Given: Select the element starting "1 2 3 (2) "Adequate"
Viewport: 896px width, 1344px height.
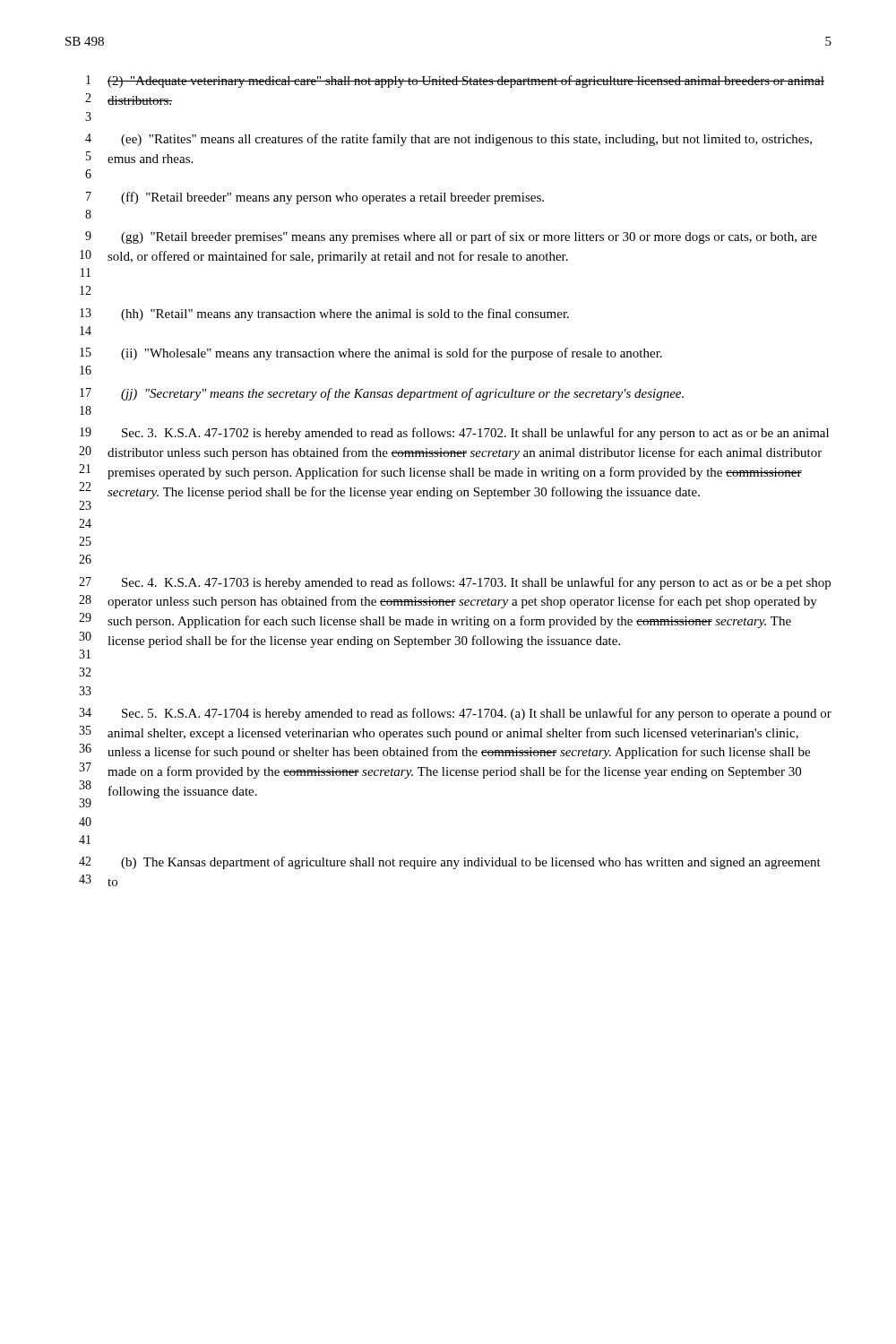Looking at the screenshot, I should (x=448, y=482).
